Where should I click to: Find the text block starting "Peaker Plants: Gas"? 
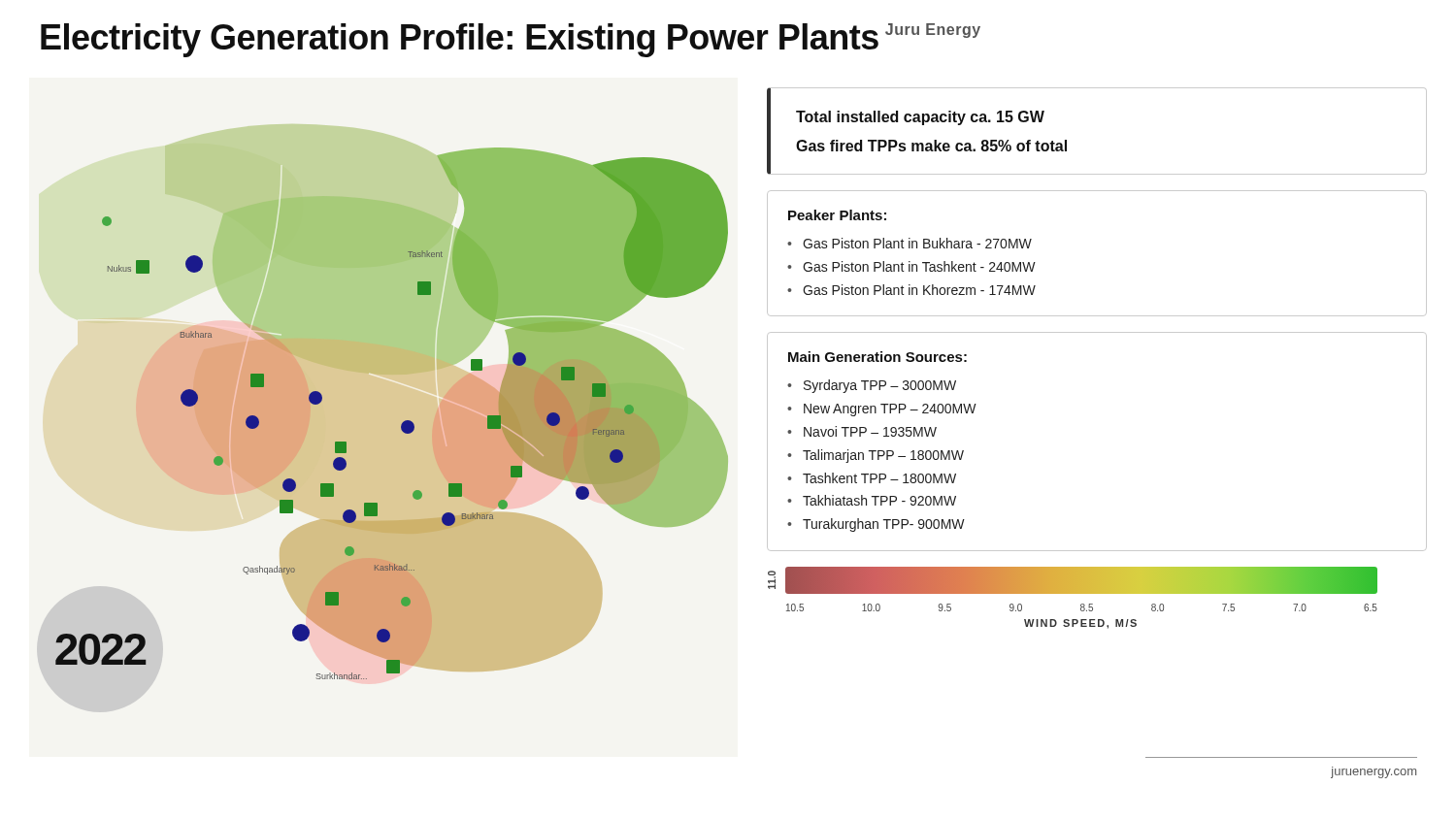(x=837, y=215)
